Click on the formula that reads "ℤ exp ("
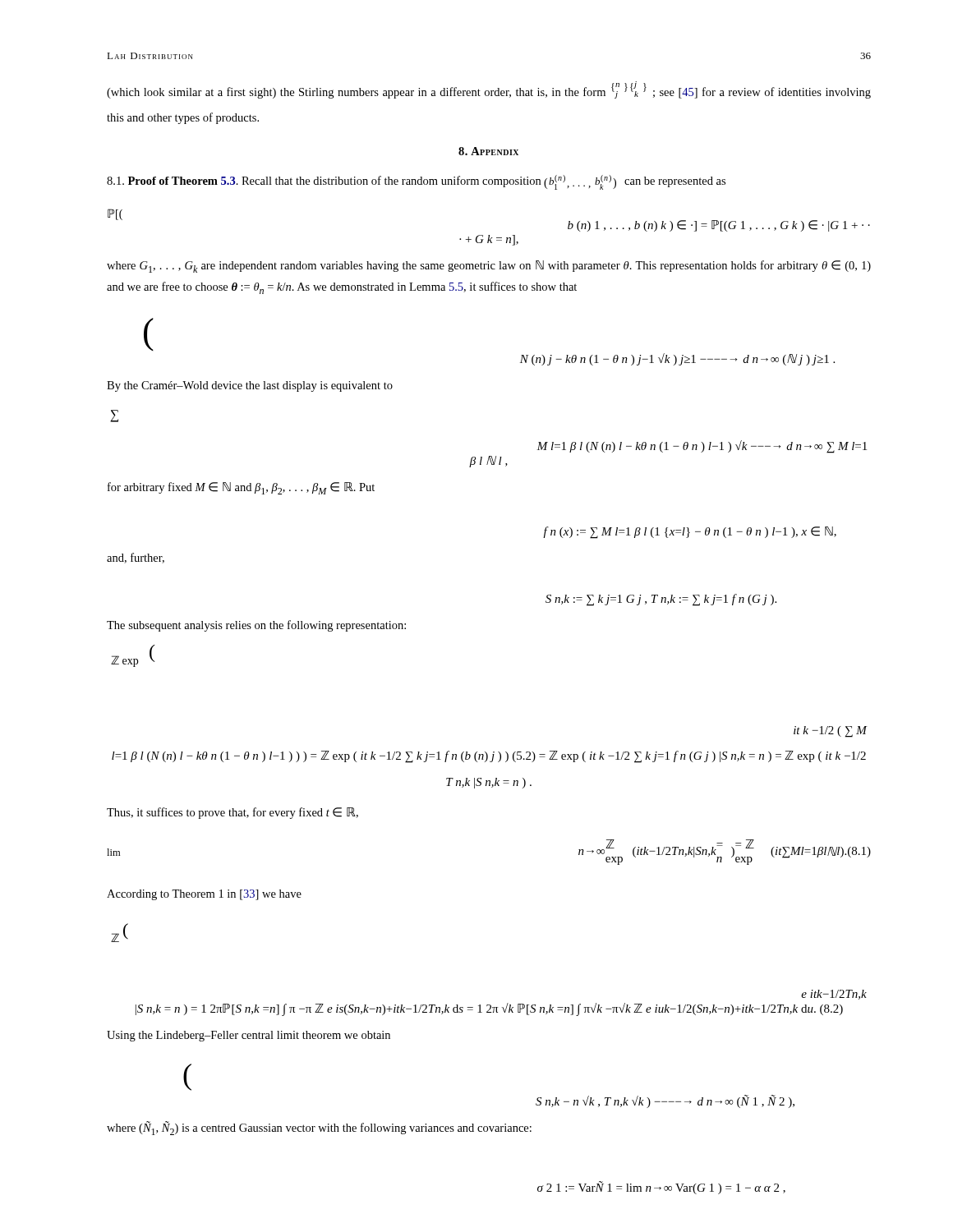This screenshot has width=953, height=1232. 133,656
